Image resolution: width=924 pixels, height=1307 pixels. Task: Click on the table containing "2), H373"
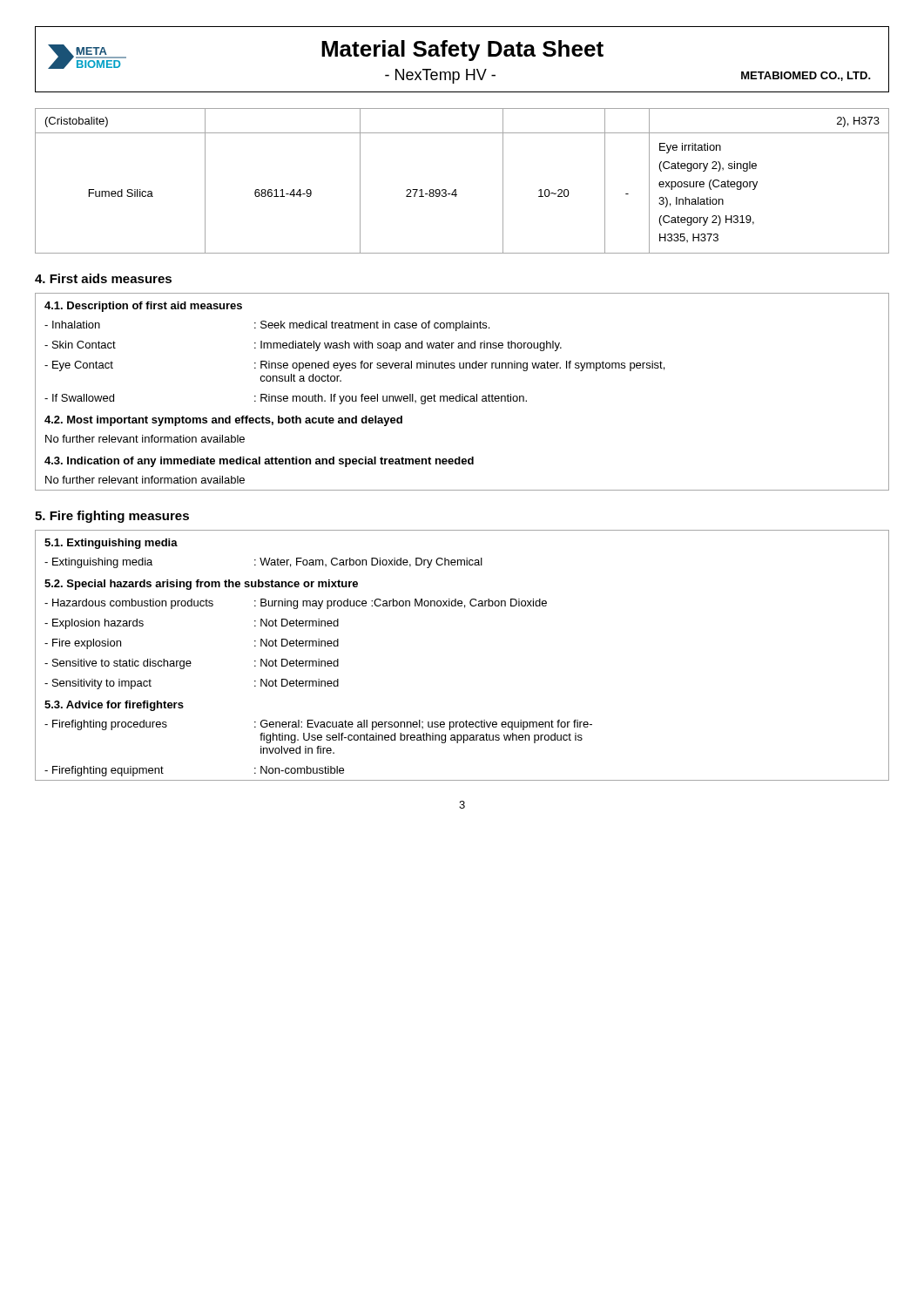(x=462, y=181)
